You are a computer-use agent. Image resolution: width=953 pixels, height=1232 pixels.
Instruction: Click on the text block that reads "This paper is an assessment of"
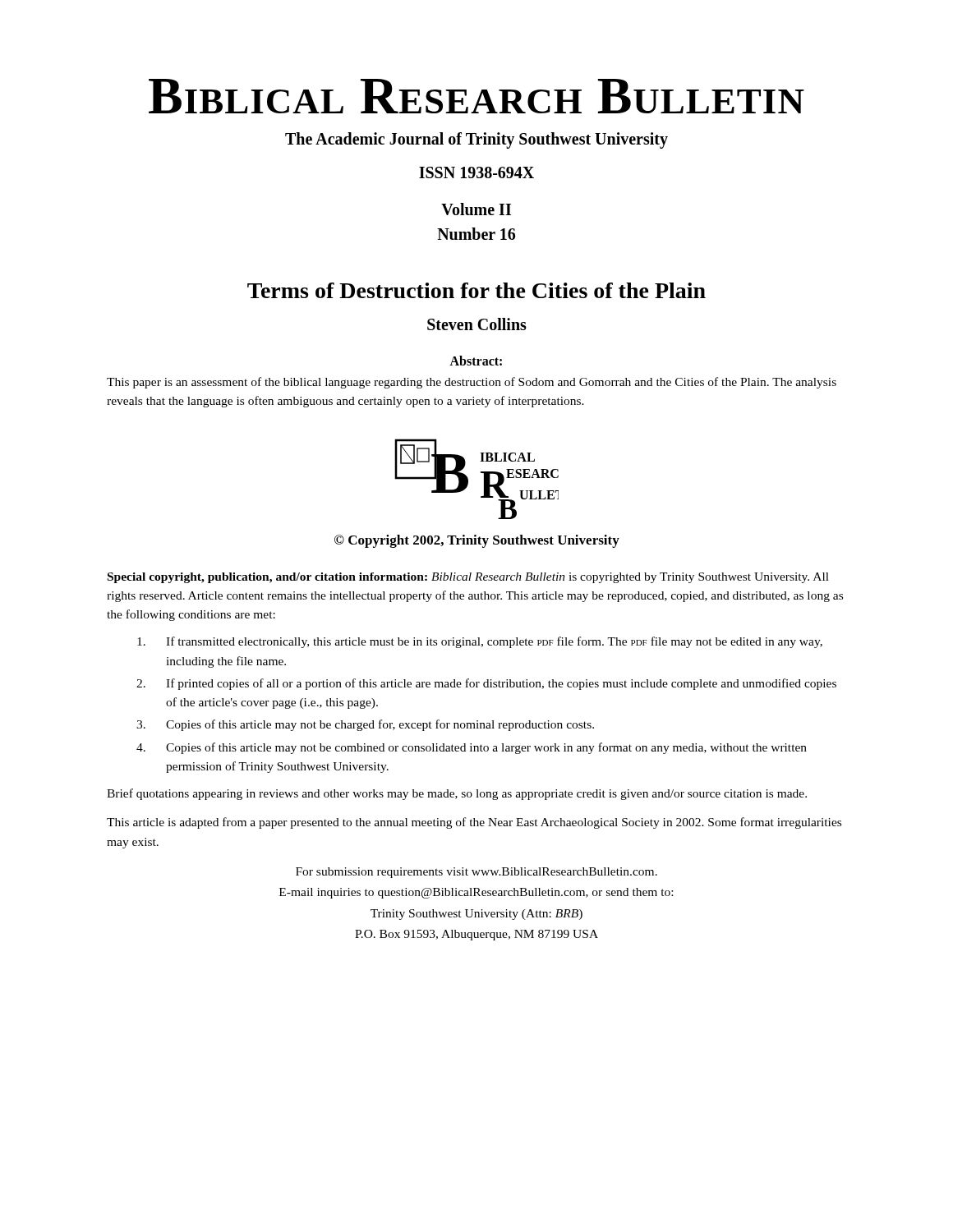[x=472, y=391]
